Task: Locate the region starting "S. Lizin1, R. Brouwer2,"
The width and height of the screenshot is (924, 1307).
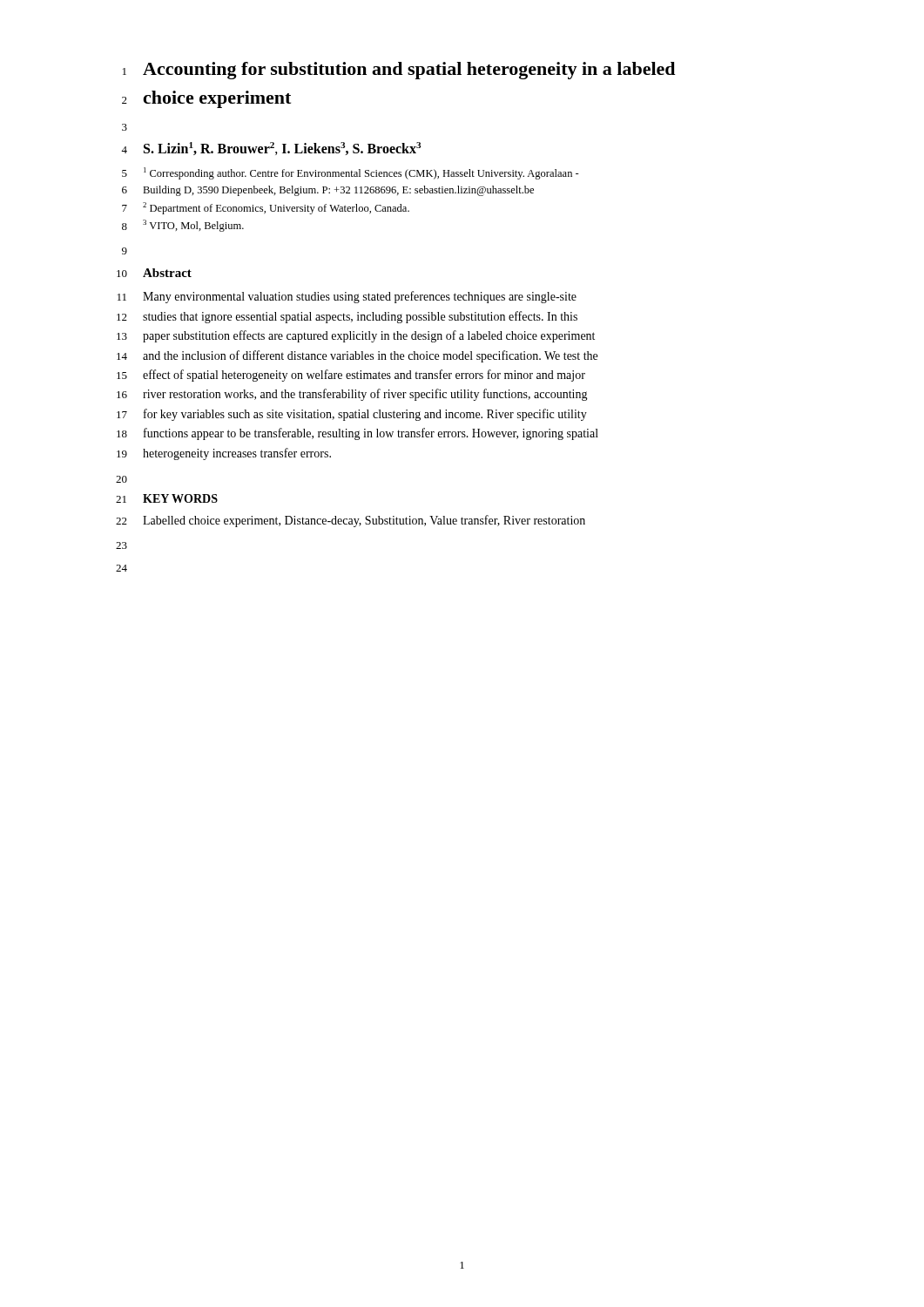Action: [x=282, y=147]
